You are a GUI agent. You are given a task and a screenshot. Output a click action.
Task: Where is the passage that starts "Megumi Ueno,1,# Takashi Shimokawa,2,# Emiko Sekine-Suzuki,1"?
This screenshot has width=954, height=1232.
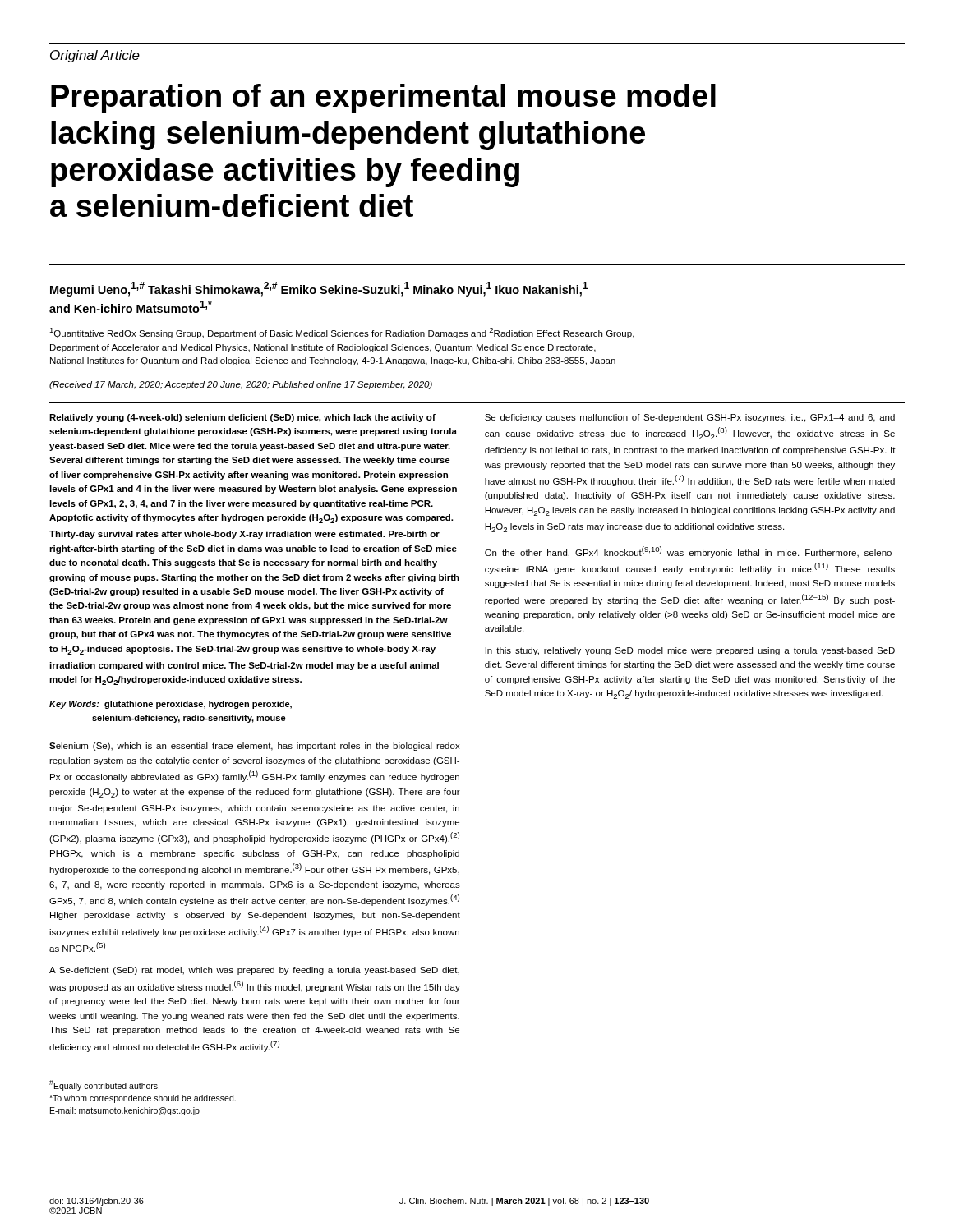coord(319,298)
